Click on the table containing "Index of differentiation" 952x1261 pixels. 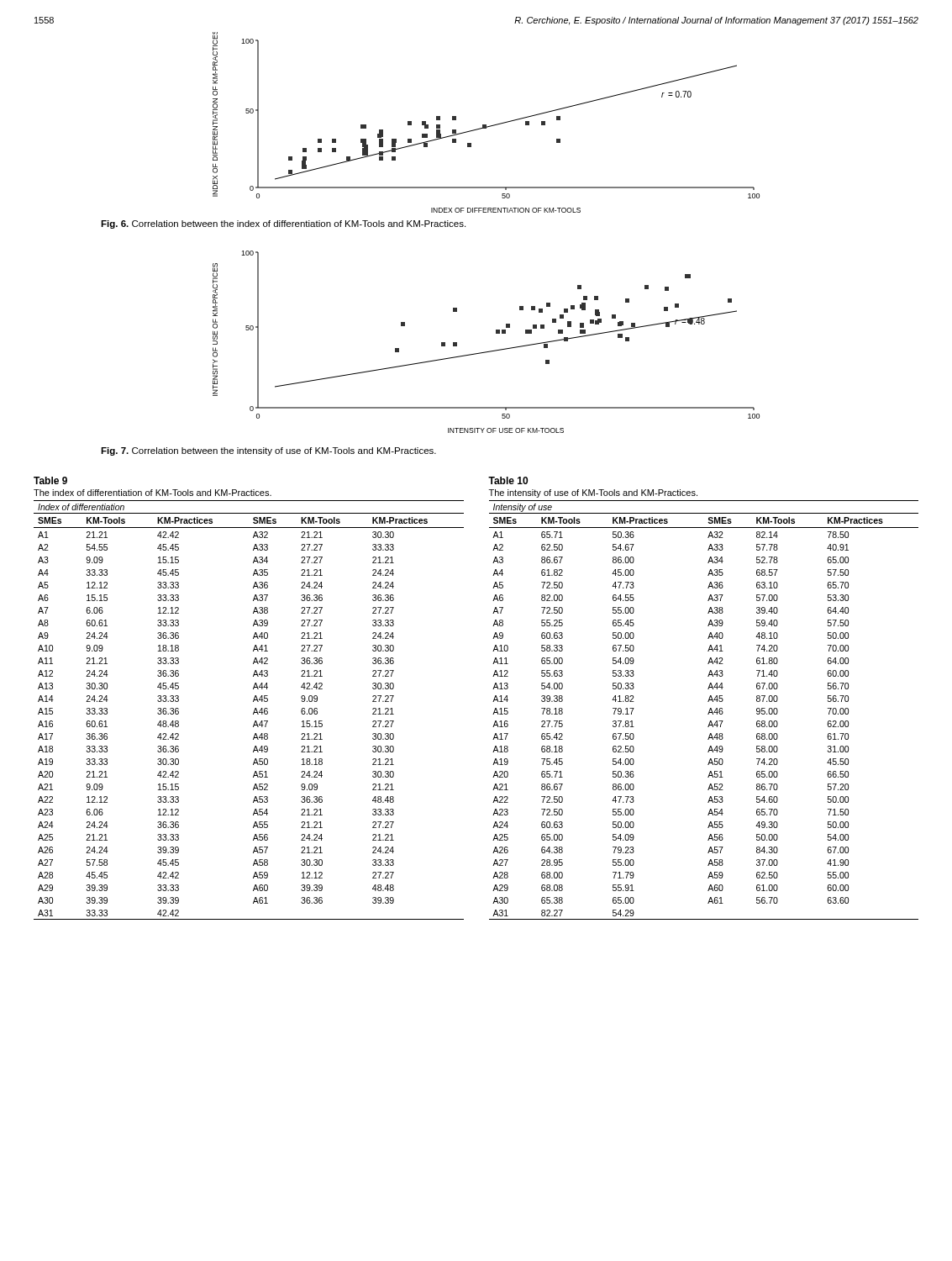click(x=249, y=710)
